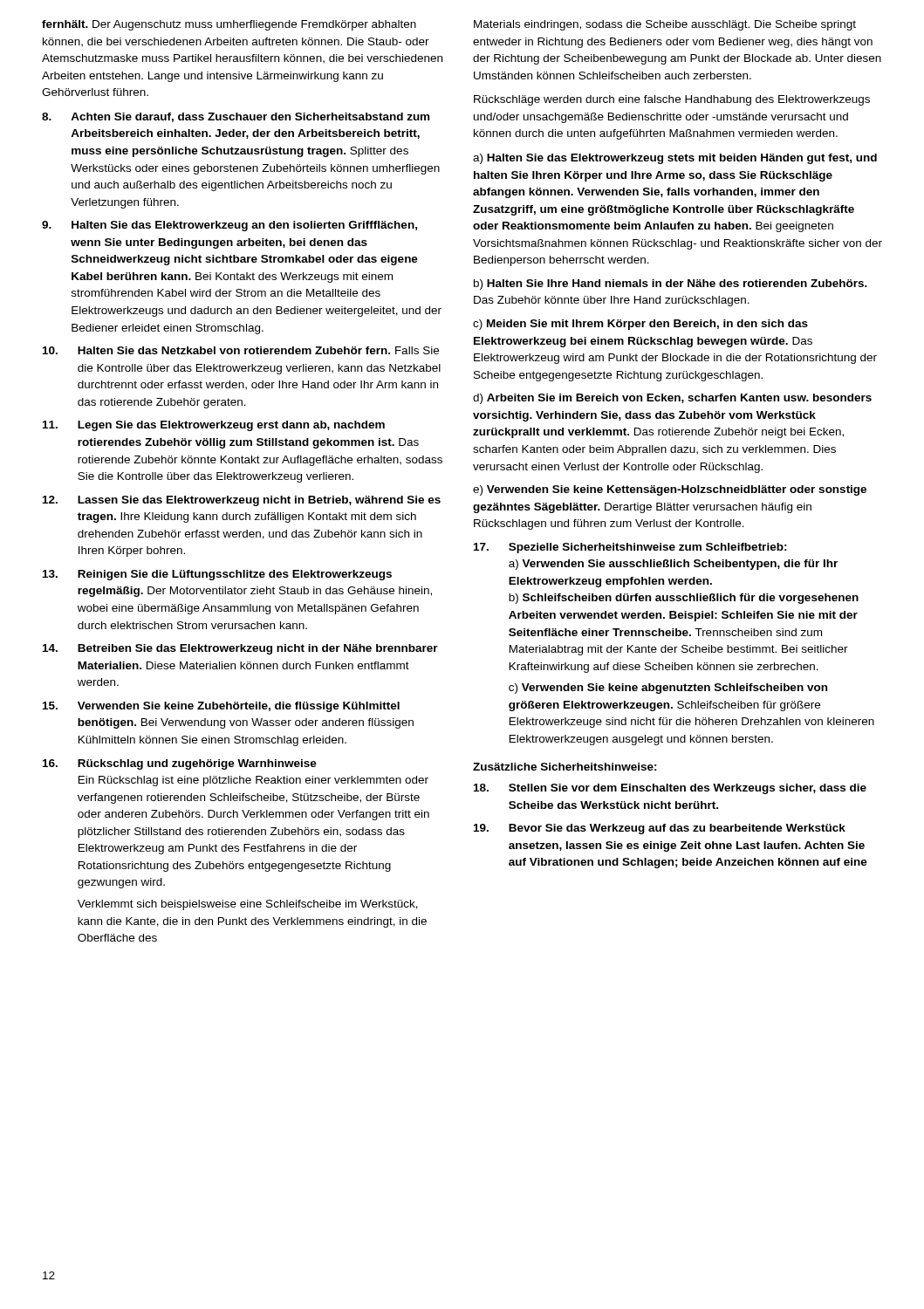Select the list item with the text "14. Betreiben Sie"
The width and height of the screenshot is (924, 1309).
click(x=243, y=665)
